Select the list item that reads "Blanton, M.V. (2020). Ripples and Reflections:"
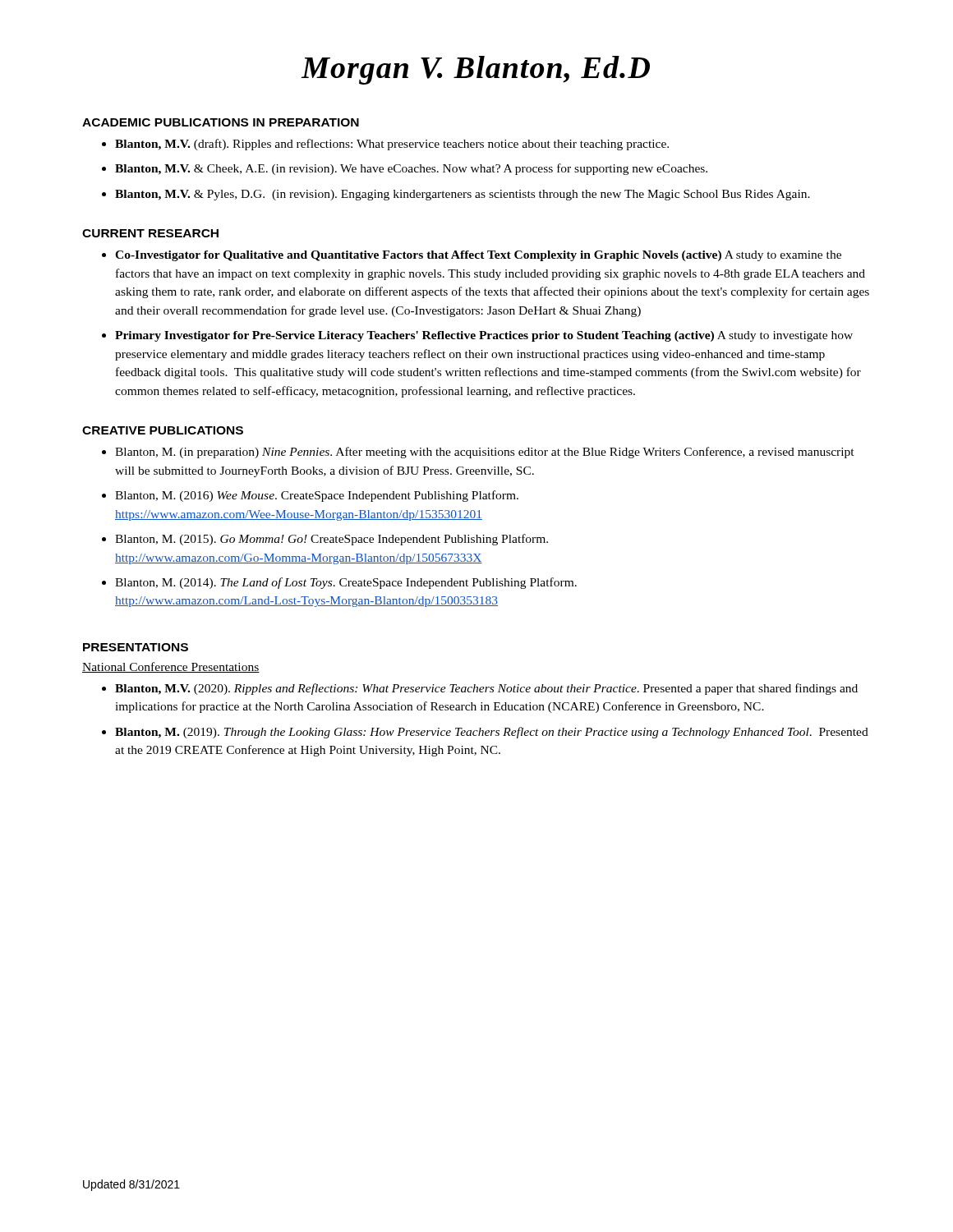Screen dimensions: 1232x953 click(x=486, y=697)
